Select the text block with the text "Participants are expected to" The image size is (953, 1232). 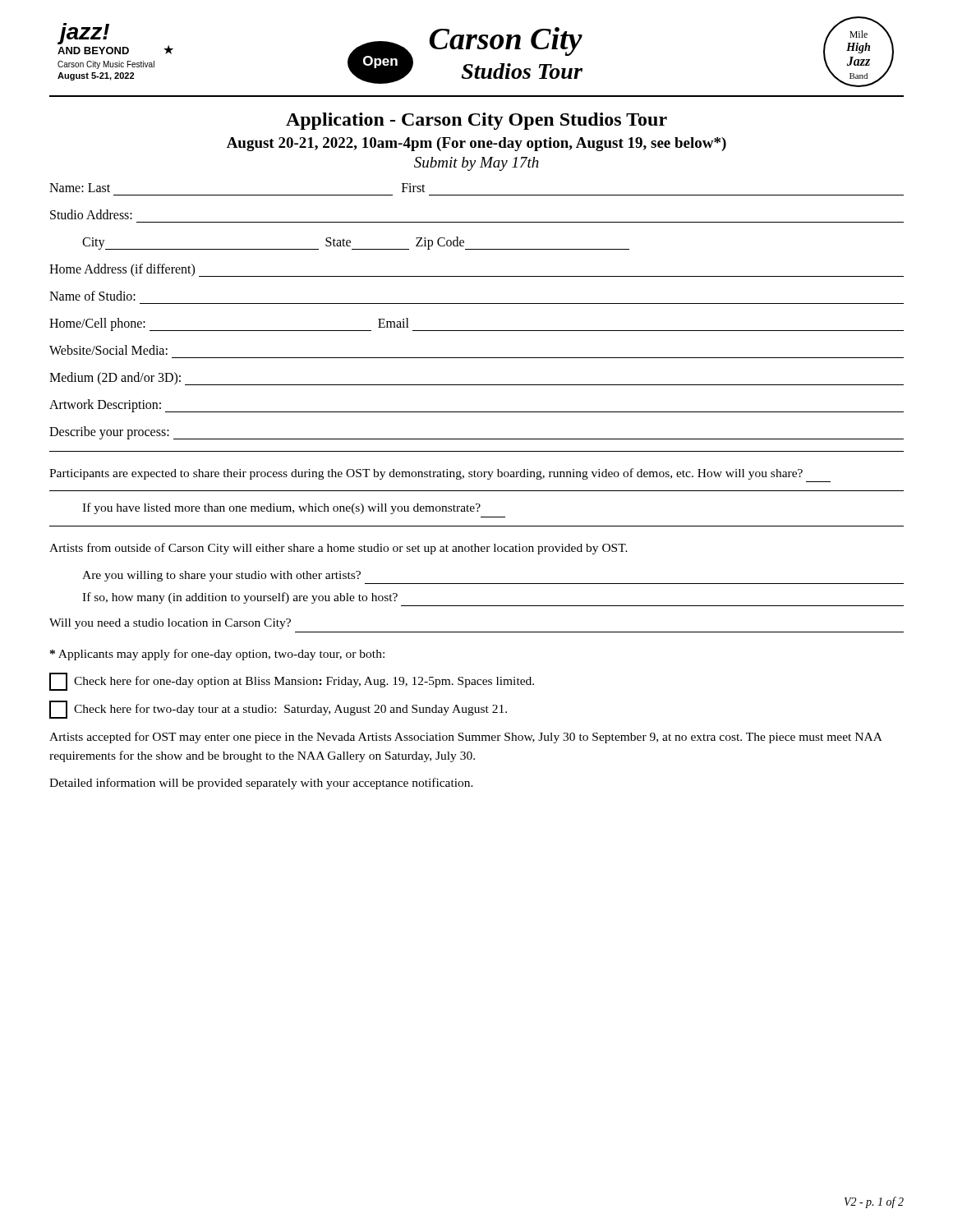click(440, 474)
